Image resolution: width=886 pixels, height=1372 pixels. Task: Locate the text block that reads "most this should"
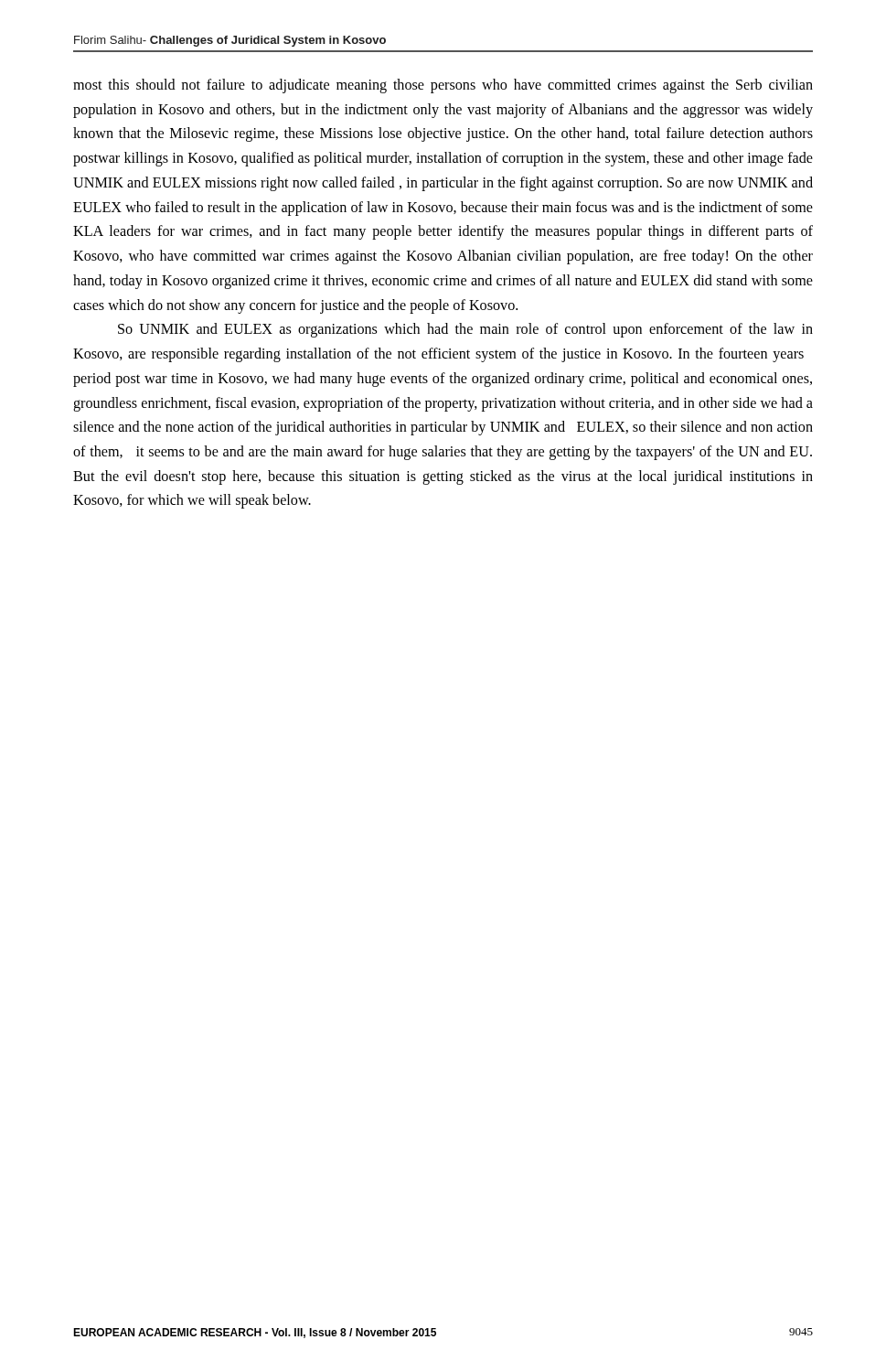tap(443, 195)
